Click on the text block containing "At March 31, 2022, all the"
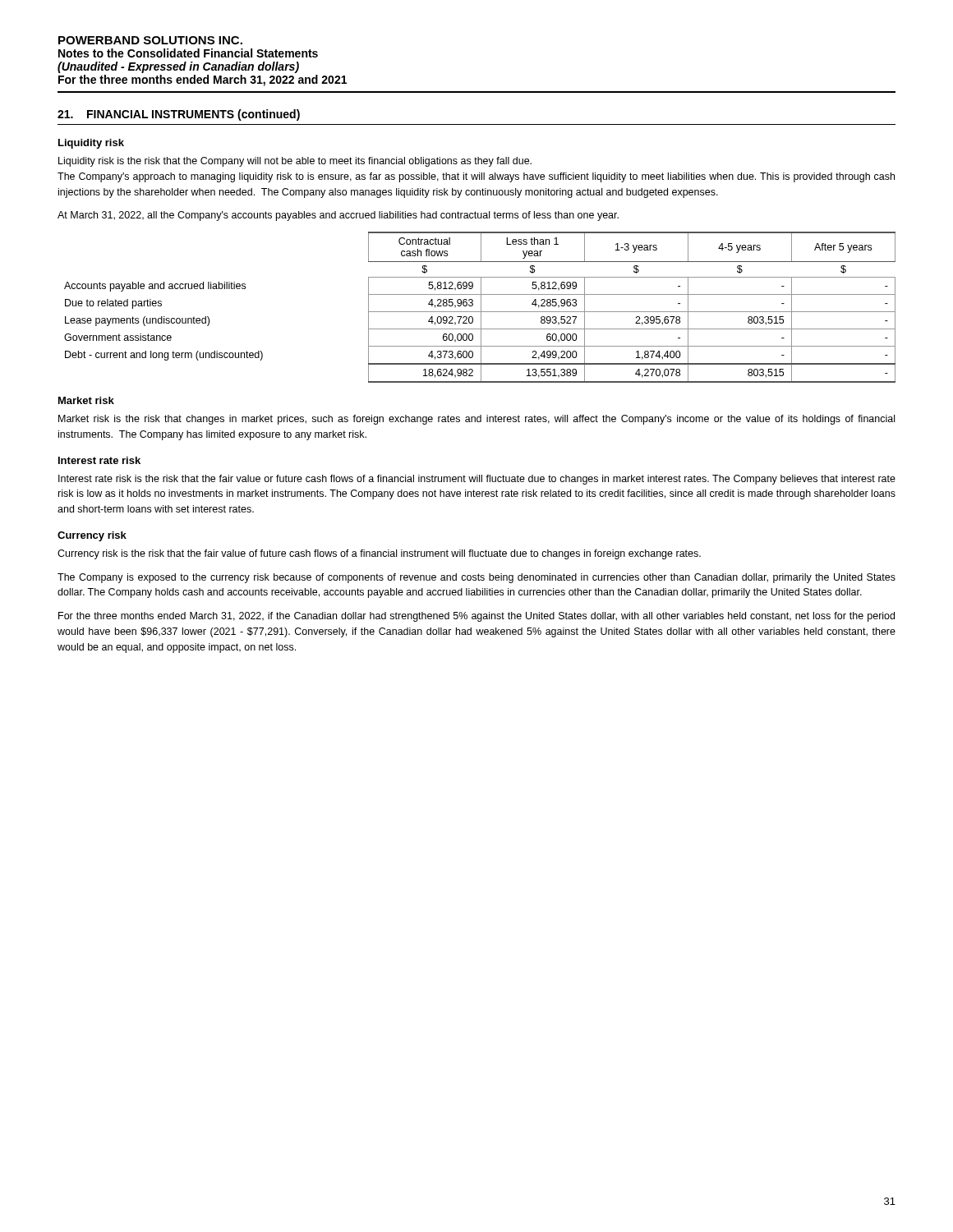Screen dimensions: 1232x953 click(x=338, y=215)
